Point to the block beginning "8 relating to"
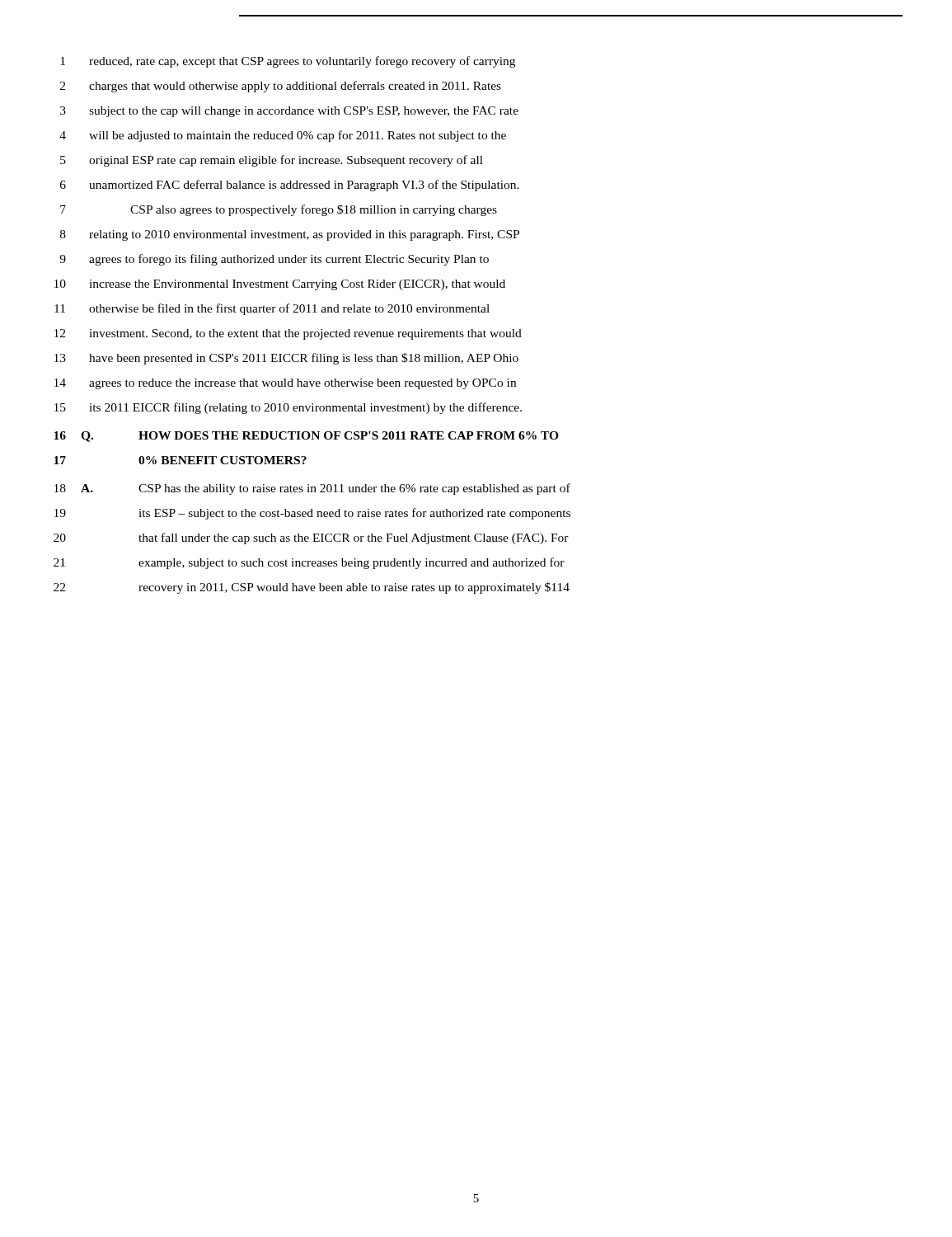The height and width of the screenshot is (1237, 952). click(x=476, y=234)
